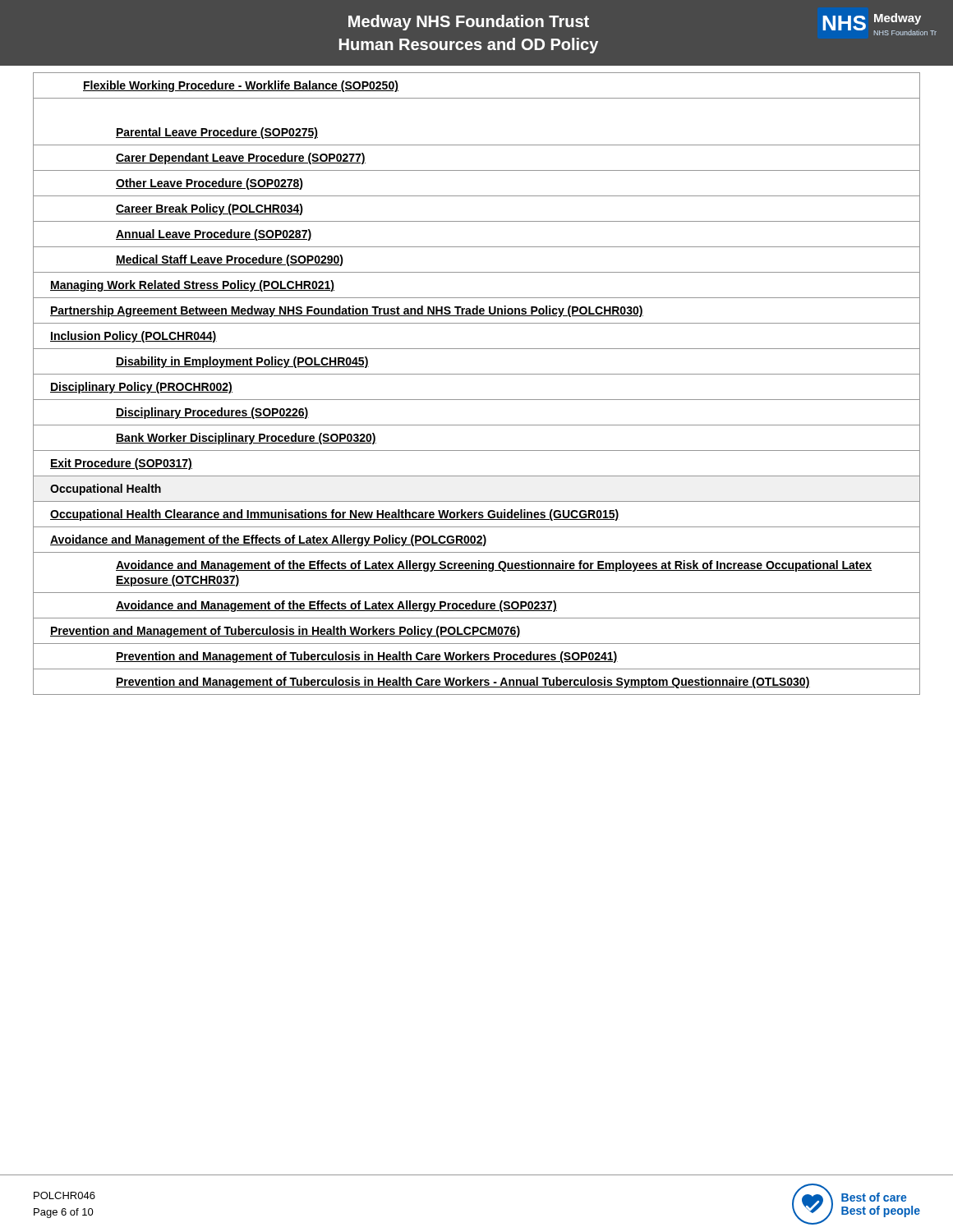
Task: Where is the passage that starts "Occupational Health Clearance and Immunisations for New"?
Action: tap(334, 514)
